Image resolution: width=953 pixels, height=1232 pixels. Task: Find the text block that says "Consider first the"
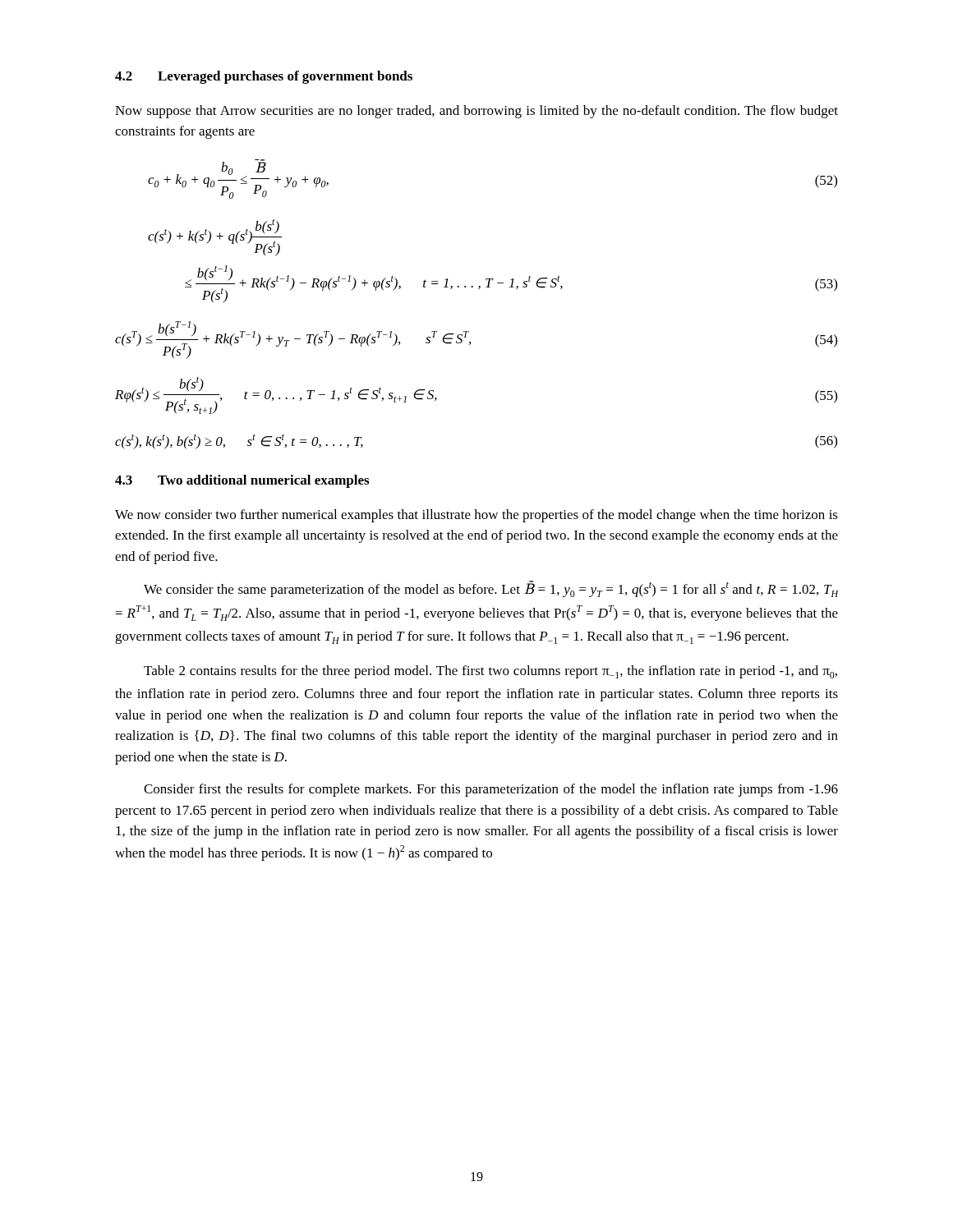476,821
